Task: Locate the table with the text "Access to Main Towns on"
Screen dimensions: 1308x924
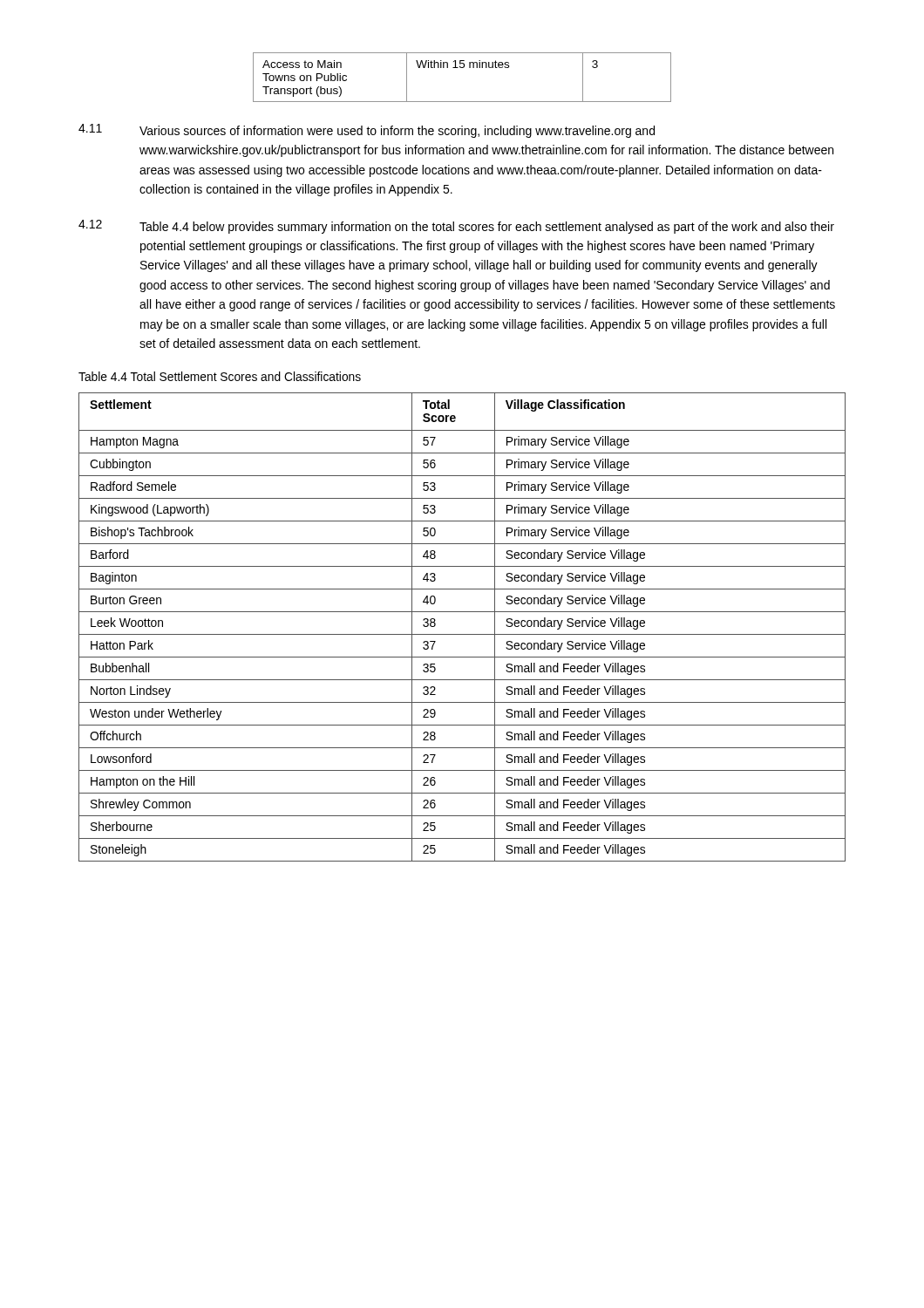Action: click(462, 77)
